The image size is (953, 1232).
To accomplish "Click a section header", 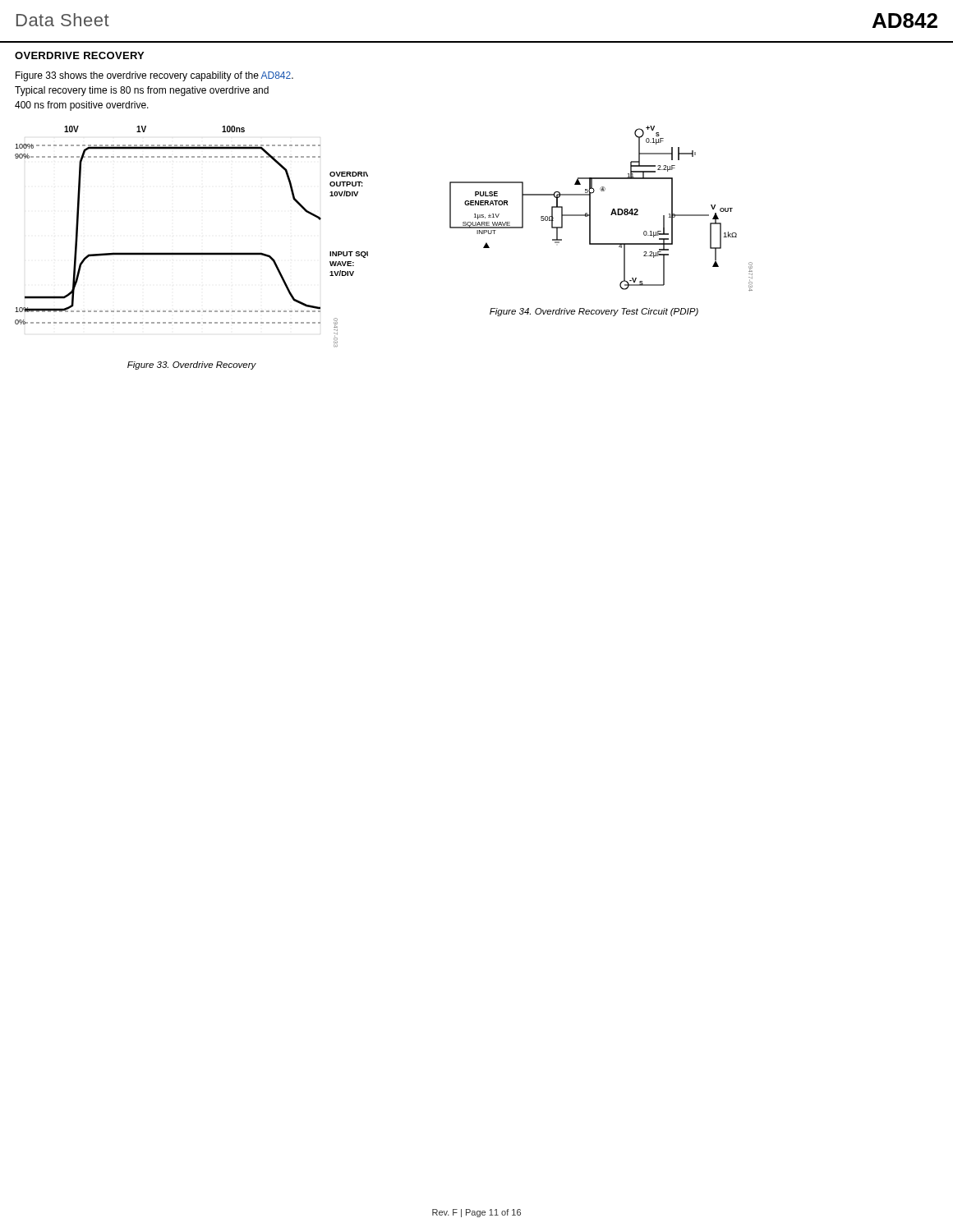I will [80, 55].
